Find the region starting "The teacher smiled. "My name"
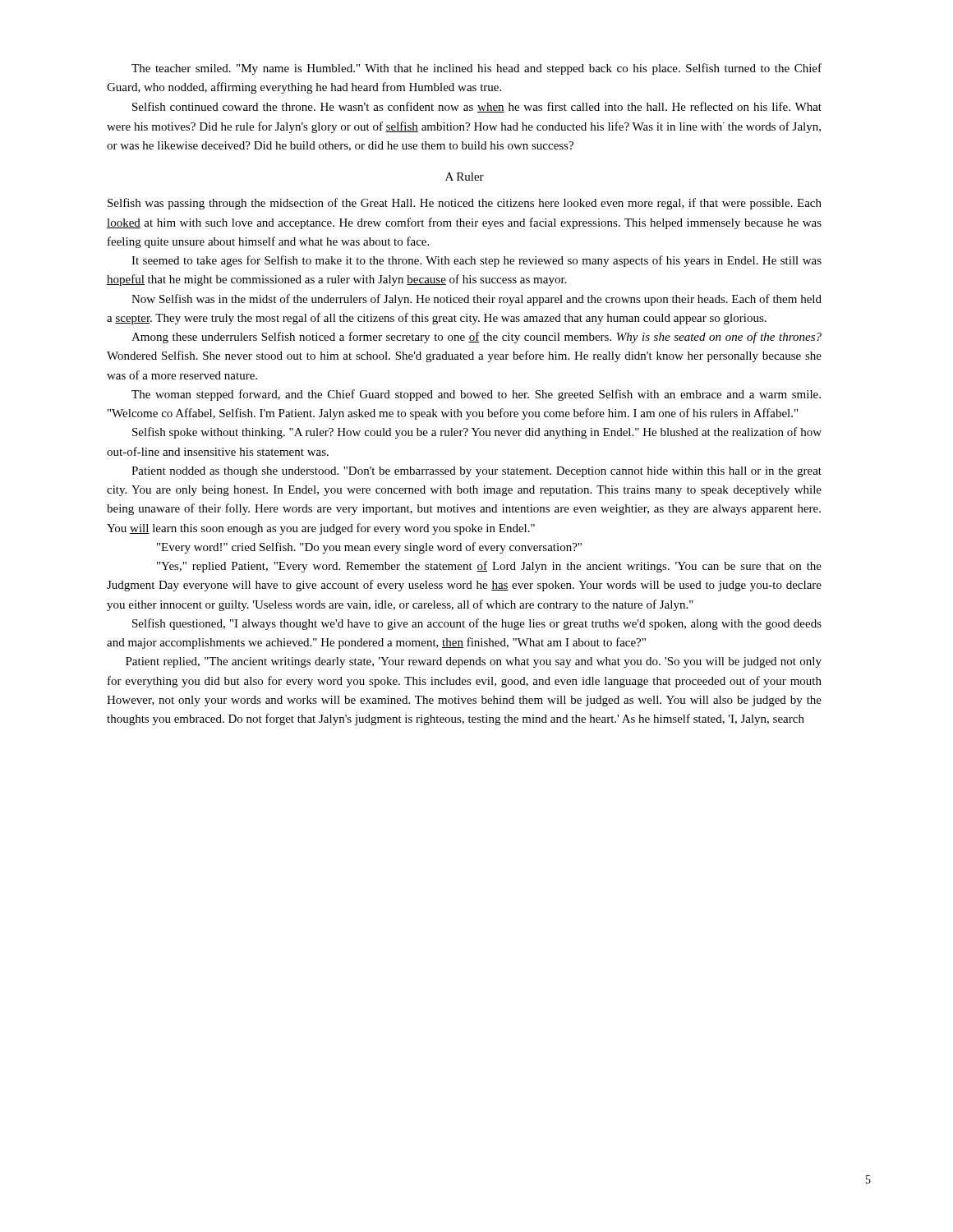 464,107
